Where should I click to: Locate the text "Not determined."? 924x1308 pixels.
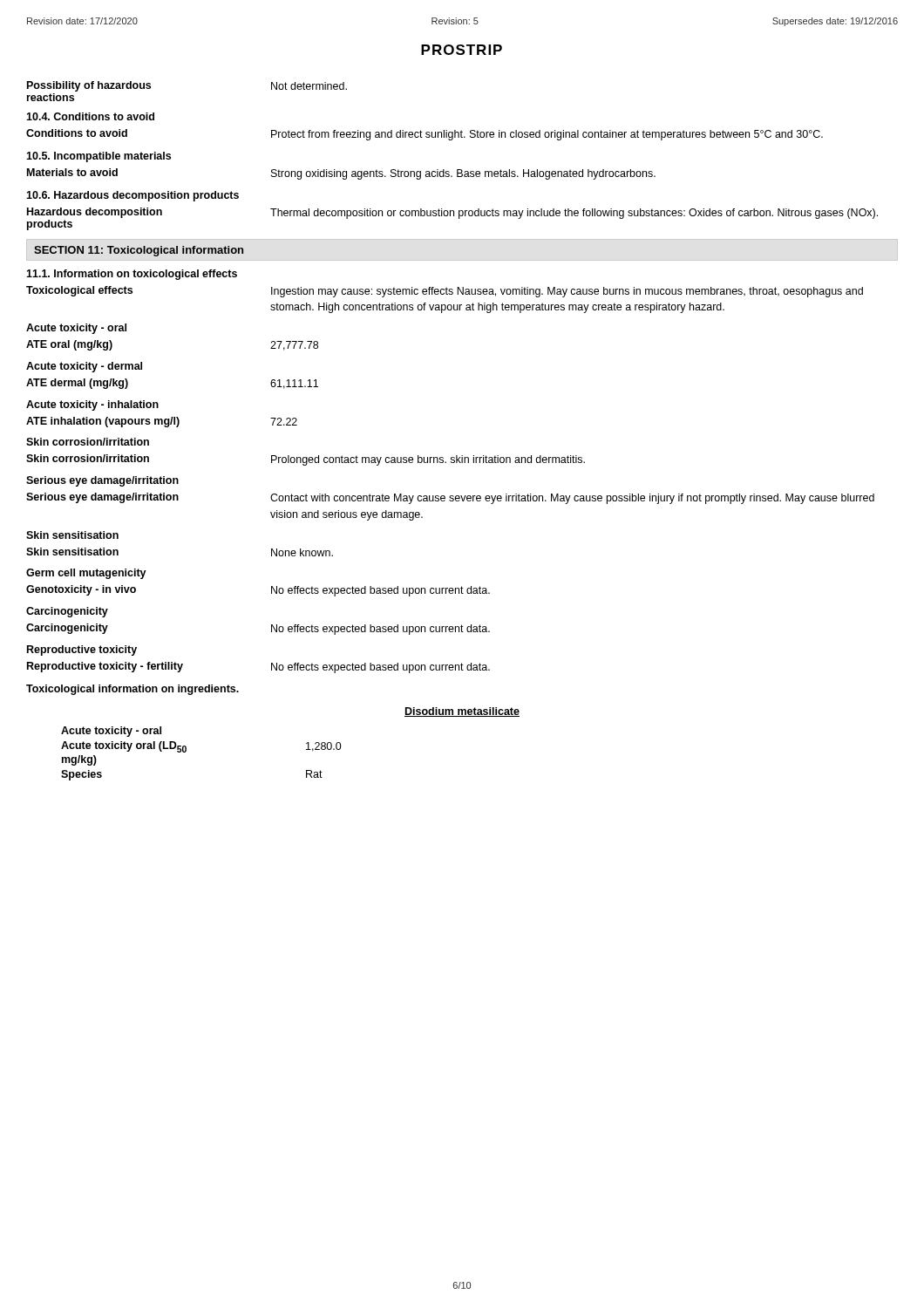[309, 86]
